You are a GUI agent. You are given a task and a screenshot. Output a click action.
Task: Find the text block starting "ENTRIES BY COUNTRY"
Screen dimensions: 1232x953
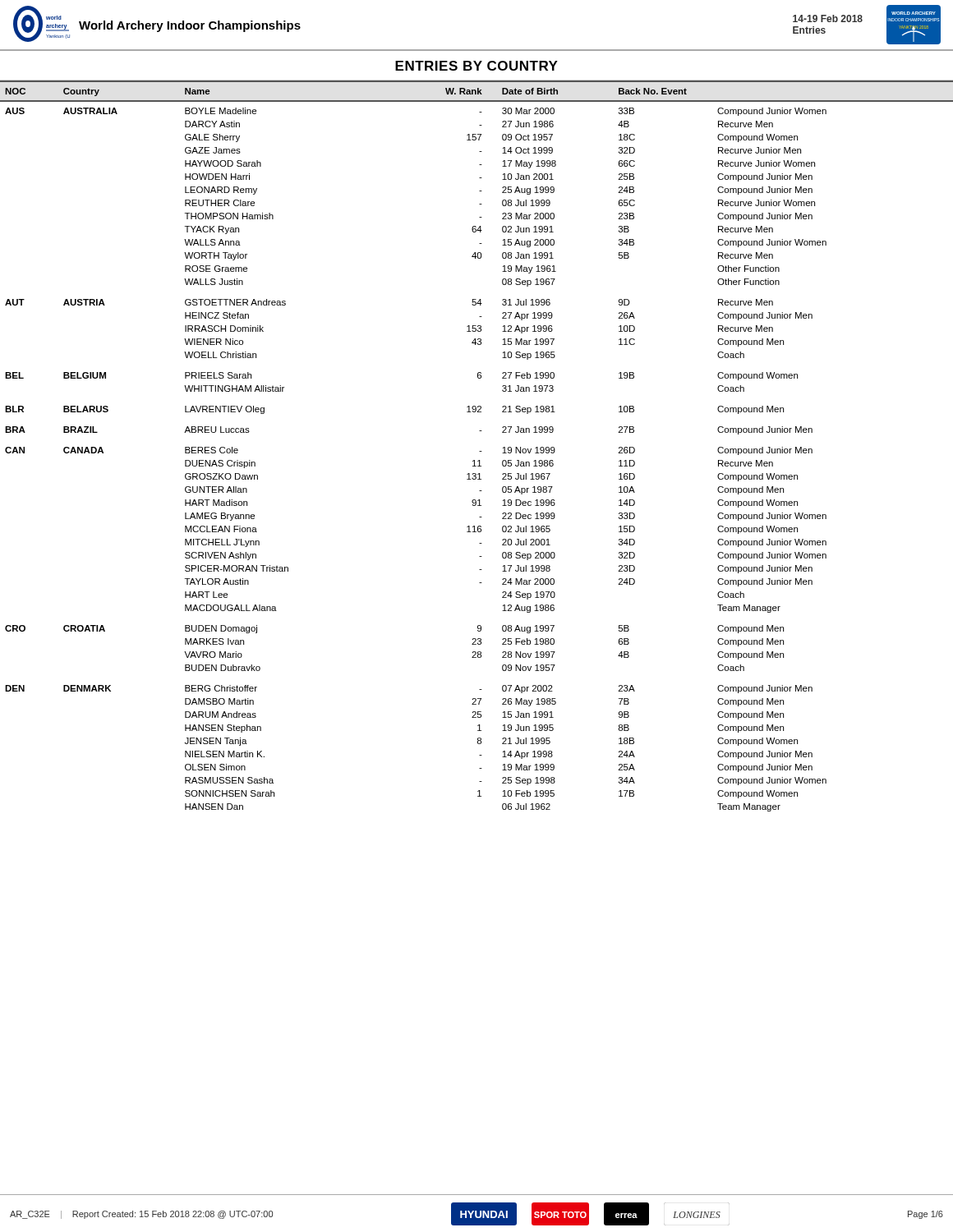click(x=476, y=66)
